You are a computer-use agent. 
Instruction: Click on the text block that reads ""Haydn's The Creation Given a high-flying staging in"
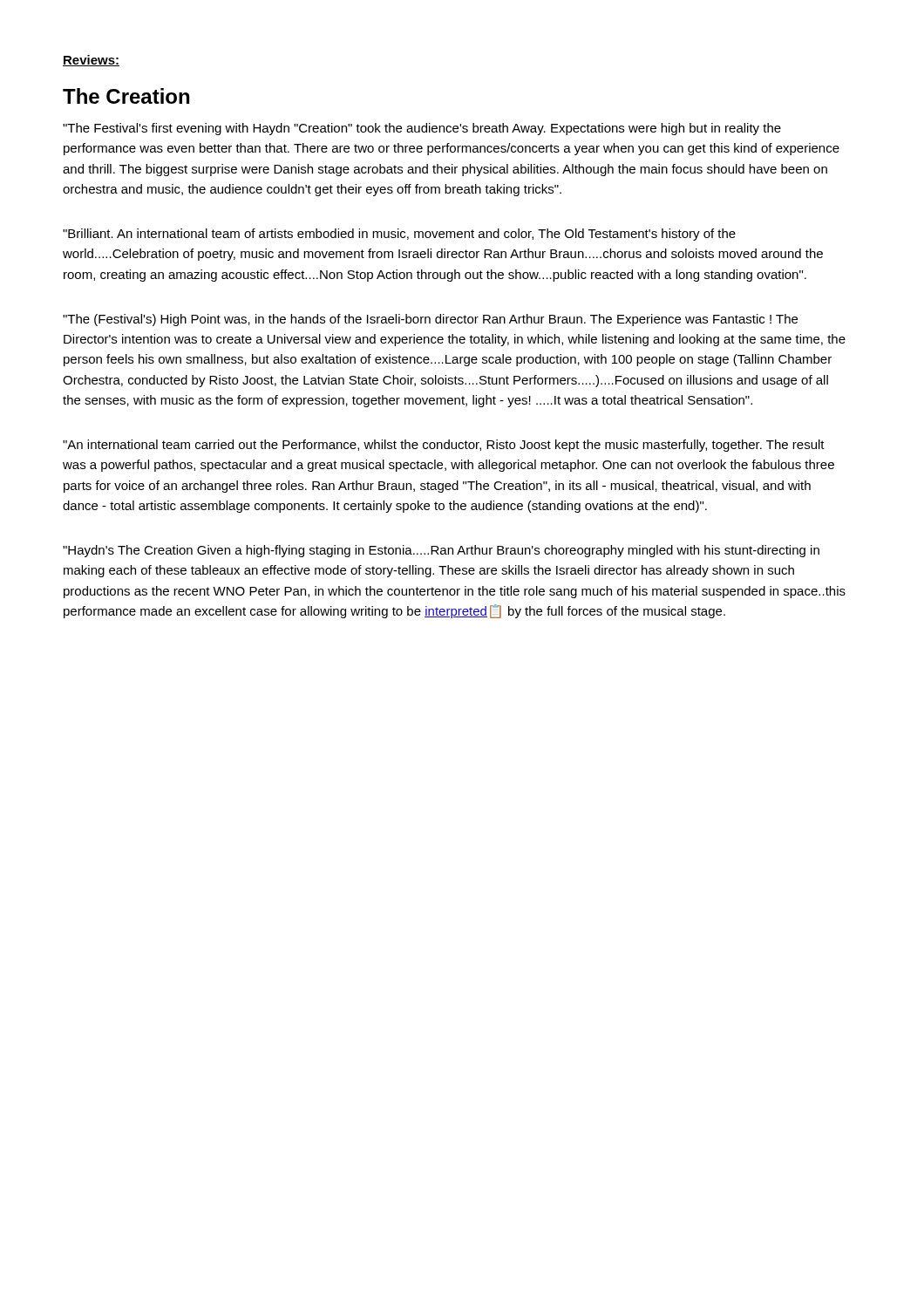pyautogui.click(x=454, y=580)
